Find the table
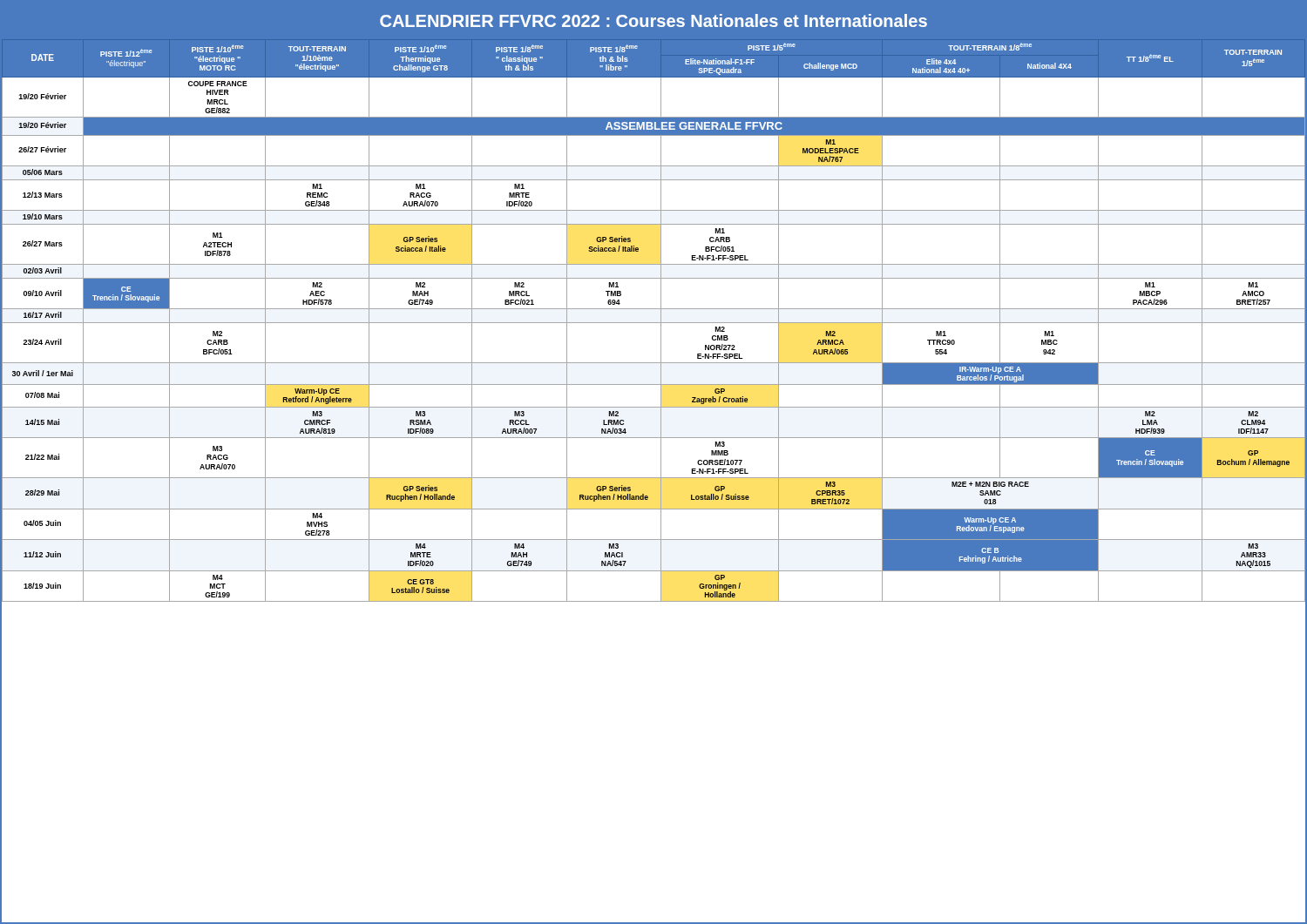 (x=654, y=321)
